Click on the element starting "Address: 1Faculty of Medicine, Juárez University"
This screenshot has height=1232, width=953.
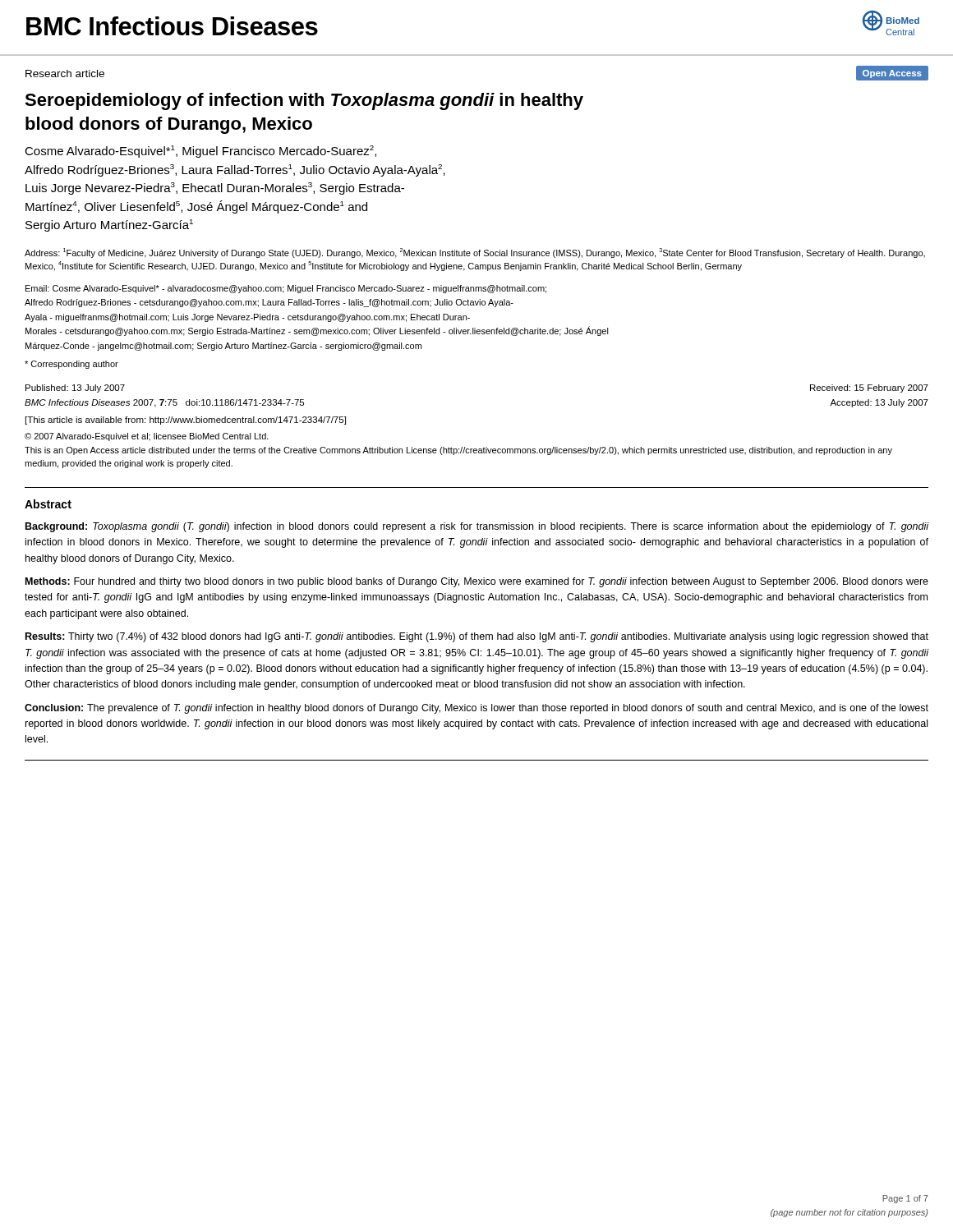pyautogui.click(x=475, y=259)
